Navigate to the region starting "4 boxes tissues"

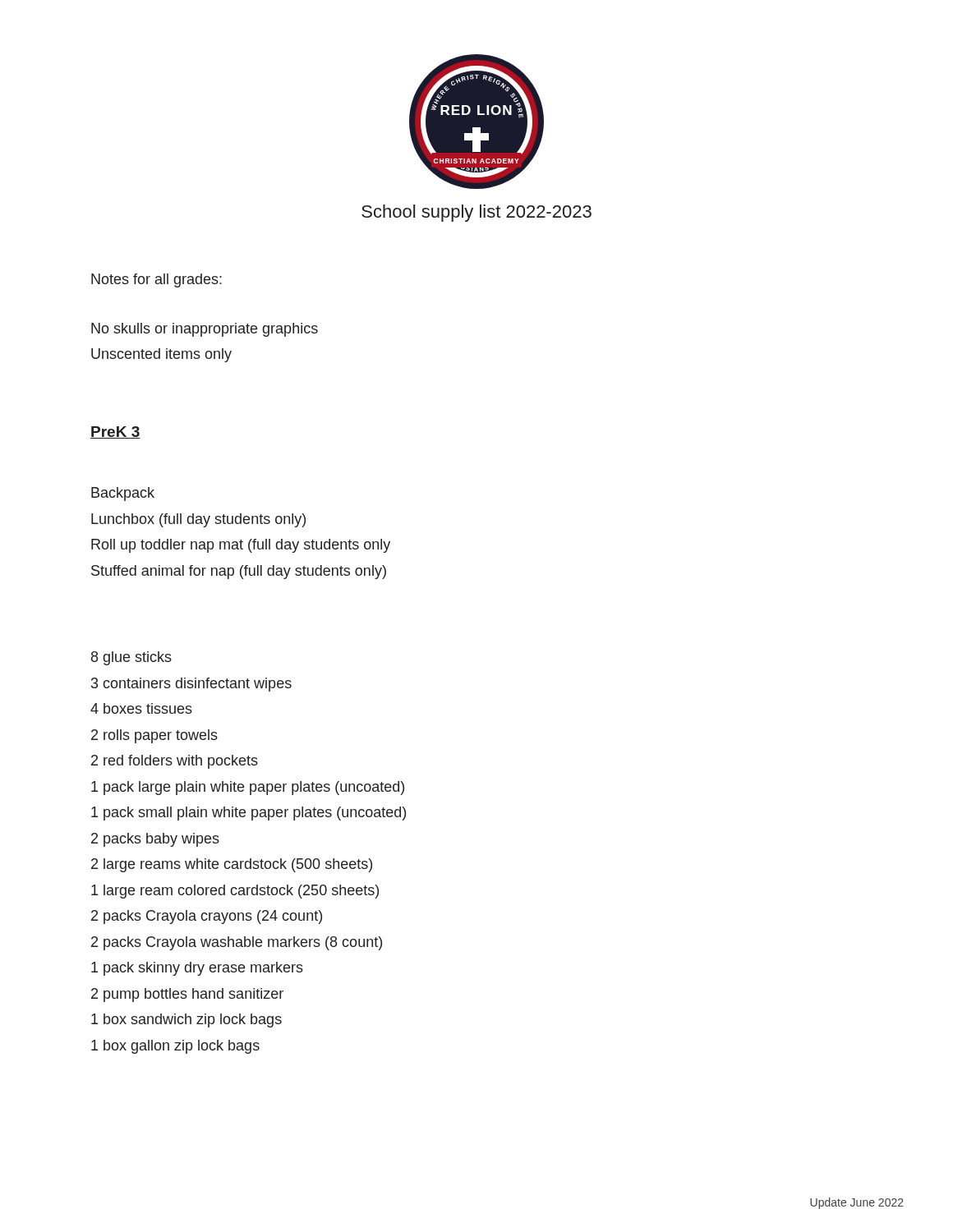coord(141,709)
